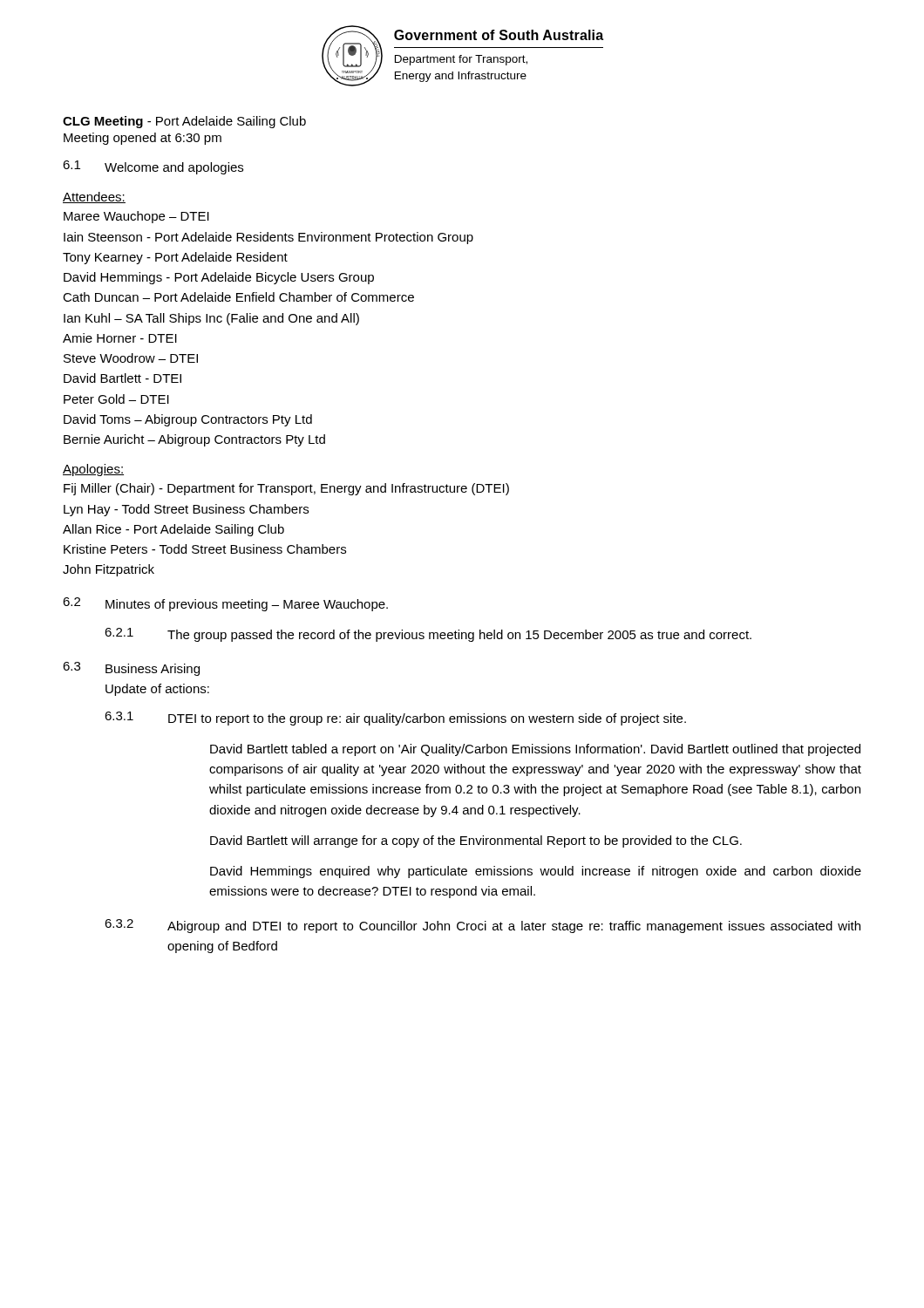
Task: Click on the logo
Action: click(352, 56)
